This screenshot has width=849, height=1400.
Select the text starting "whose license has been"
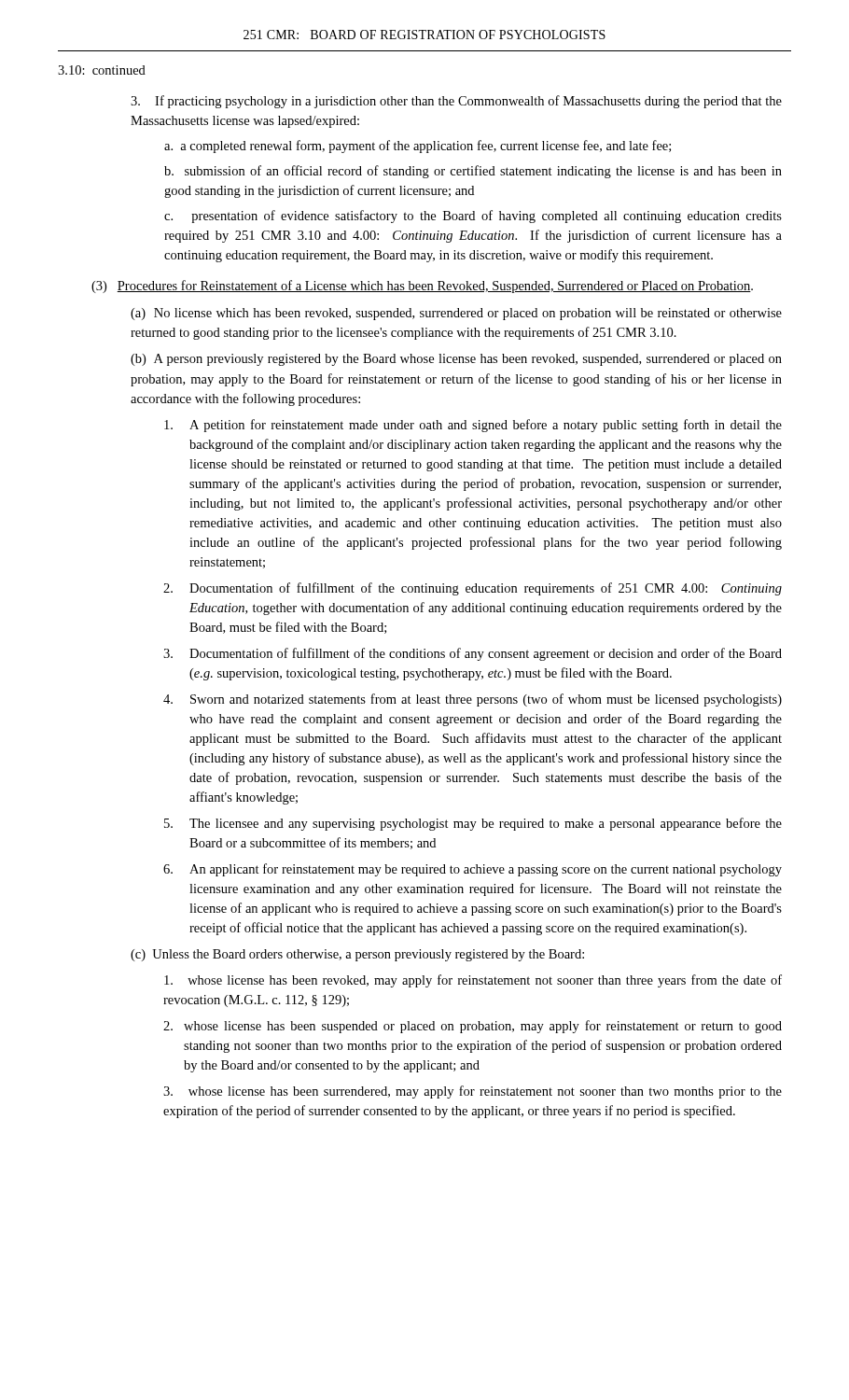(473, 990)
